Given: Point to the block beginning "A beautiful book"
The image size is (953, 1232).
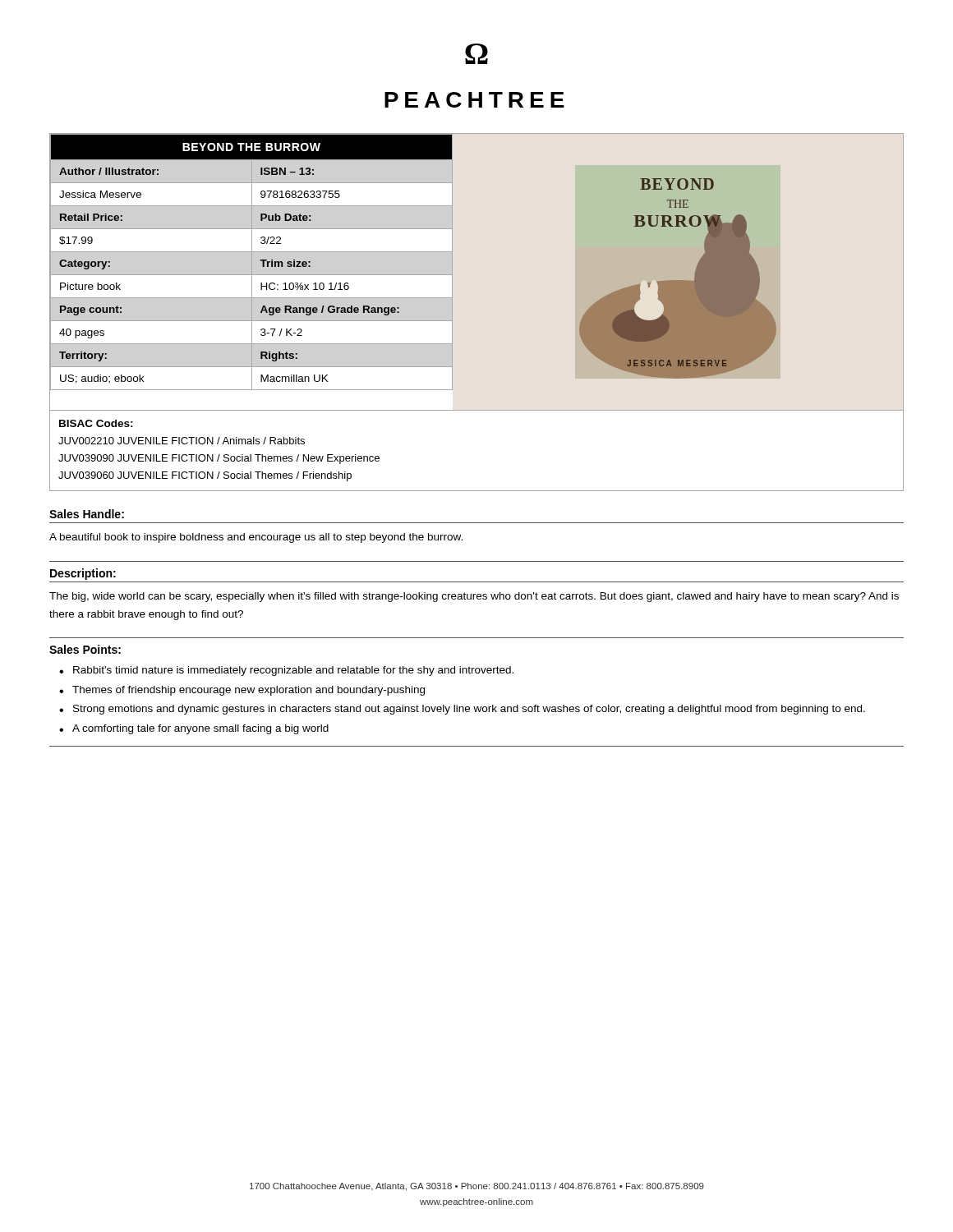Looking at the screenshot, I should coord(256,537).
